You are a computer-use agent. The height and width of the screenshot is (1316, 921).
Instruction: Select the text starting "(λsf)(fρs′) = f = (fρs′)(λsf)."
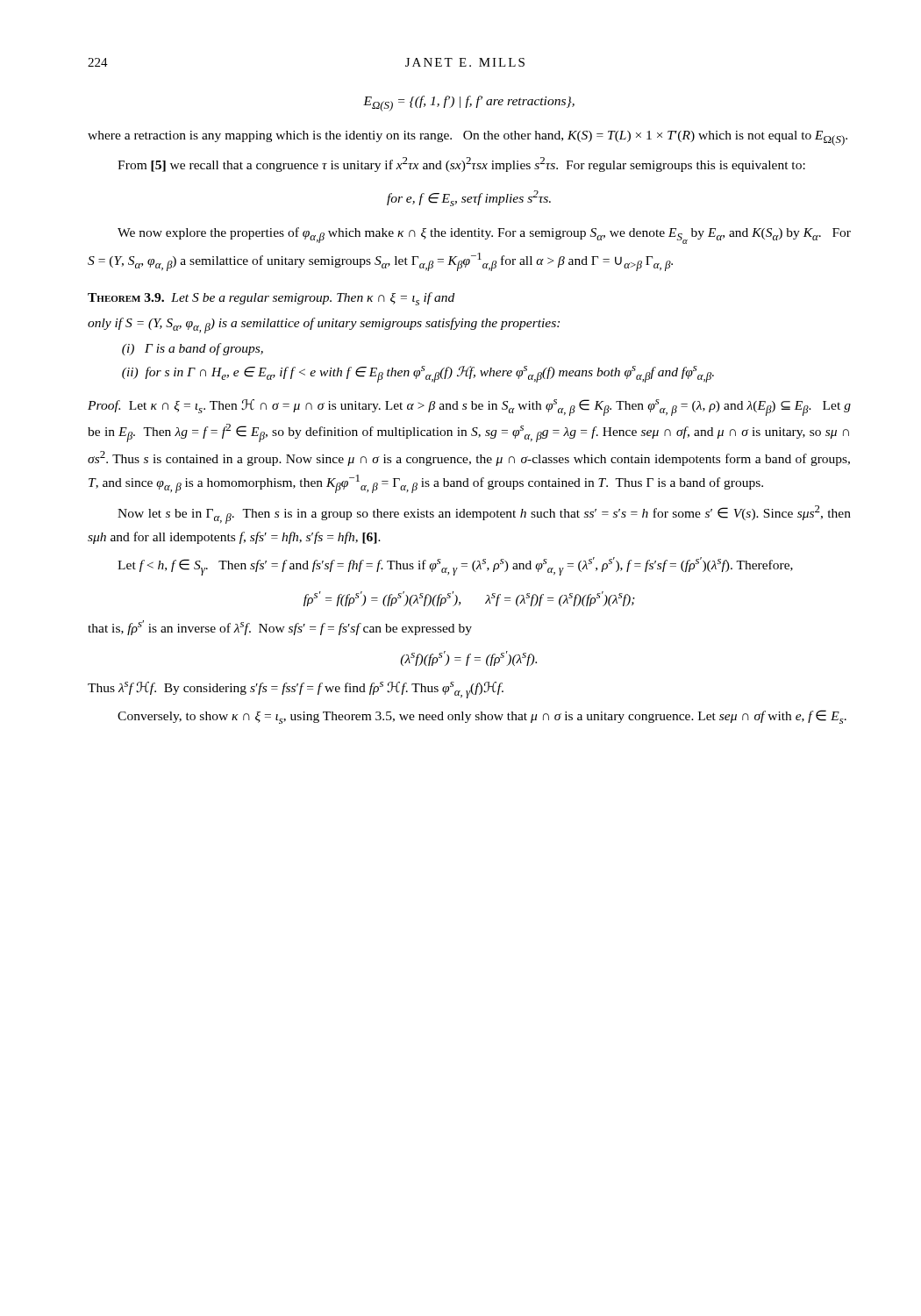coord(469,657)
